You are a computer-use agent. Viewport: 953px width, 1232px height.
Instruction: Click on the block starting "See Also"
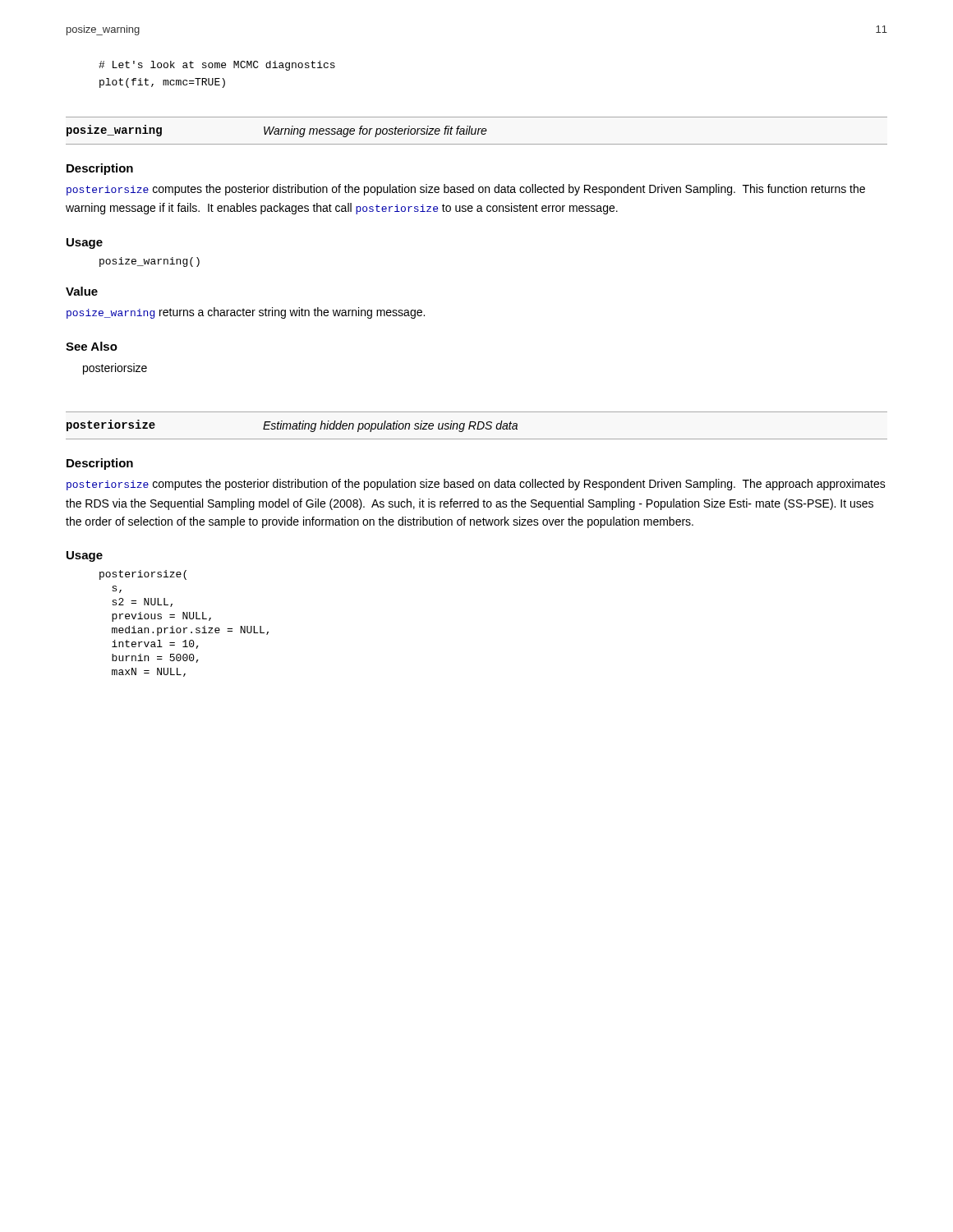(x=92, y=346)
